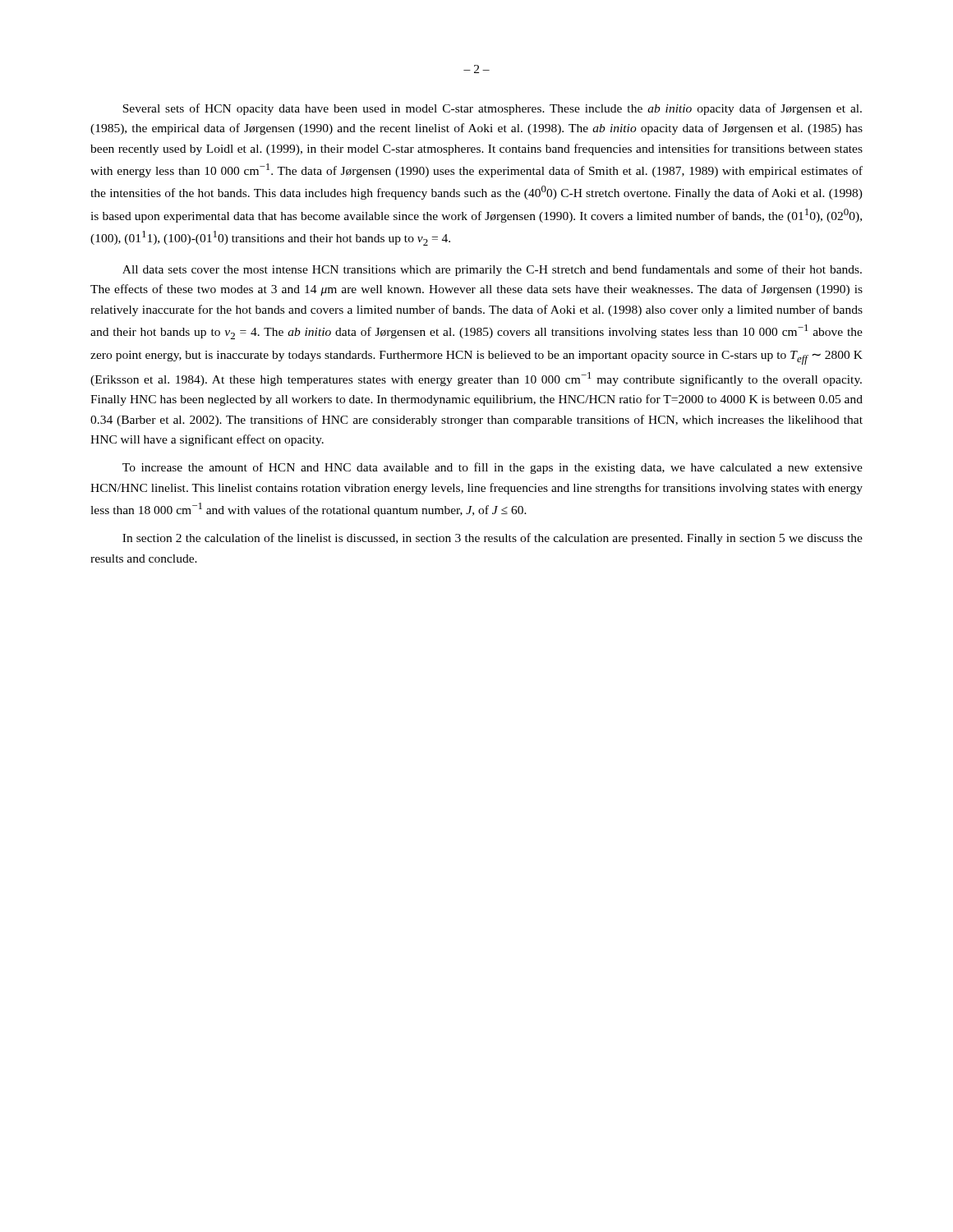Image resolution: width=953 pixels, height=1232 pixels.
Task: Locate the text block containing "In section 2 the calculation of the"
Action: [476, 548]
